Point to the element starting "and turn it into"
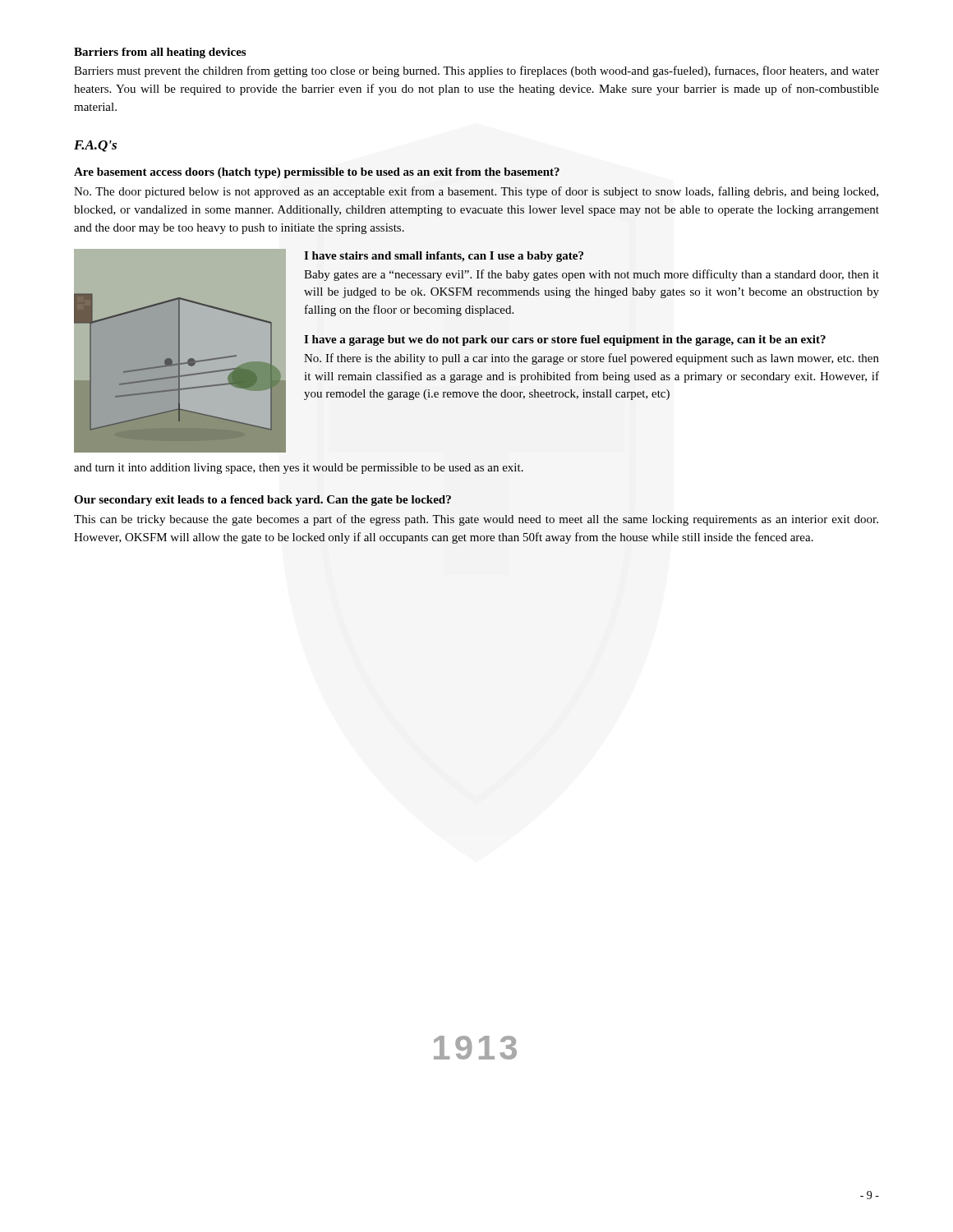 coord(299,467)
